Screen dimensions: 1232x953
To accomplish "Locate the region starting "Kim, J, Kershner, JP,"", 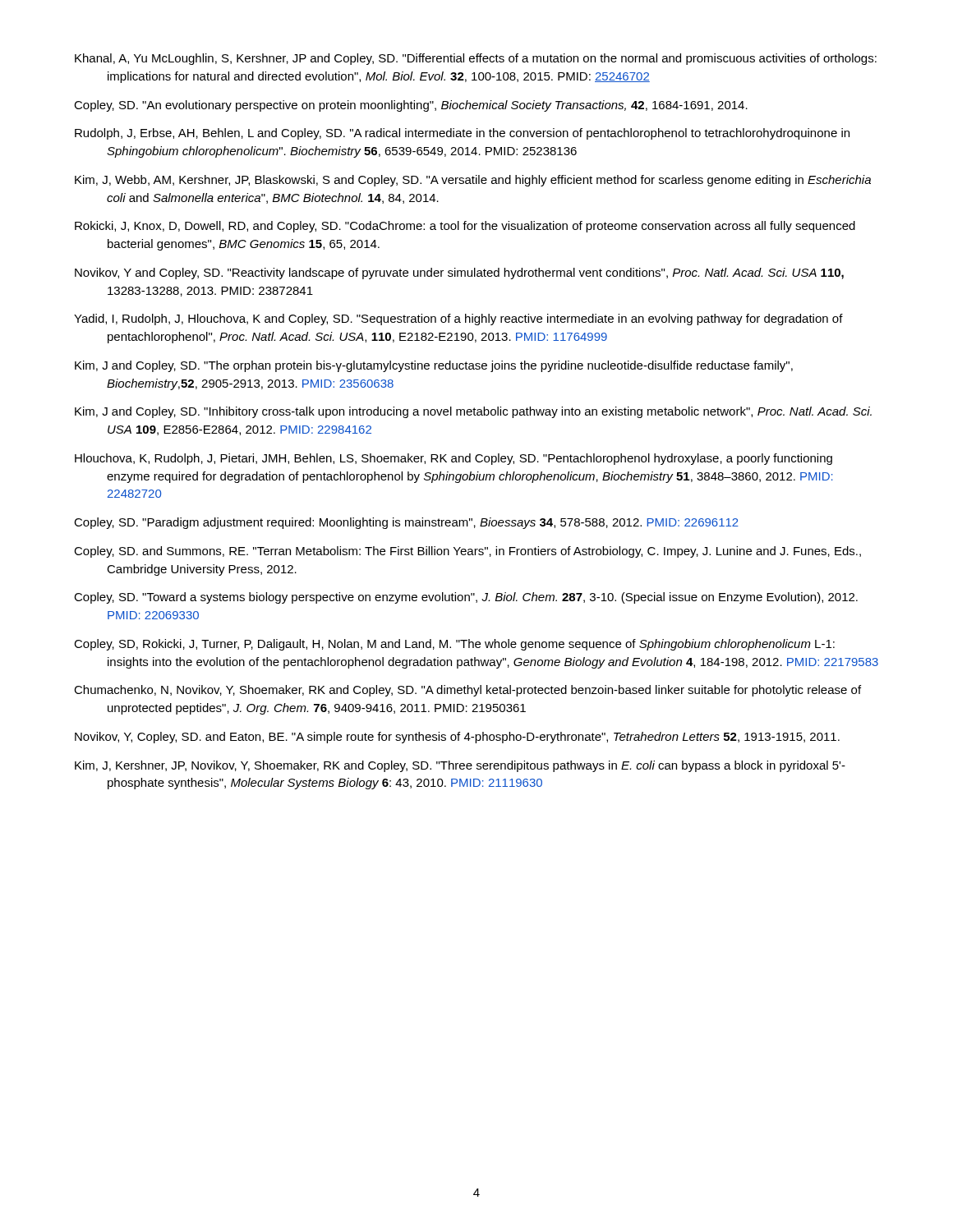I will click(x=460, y=774).
